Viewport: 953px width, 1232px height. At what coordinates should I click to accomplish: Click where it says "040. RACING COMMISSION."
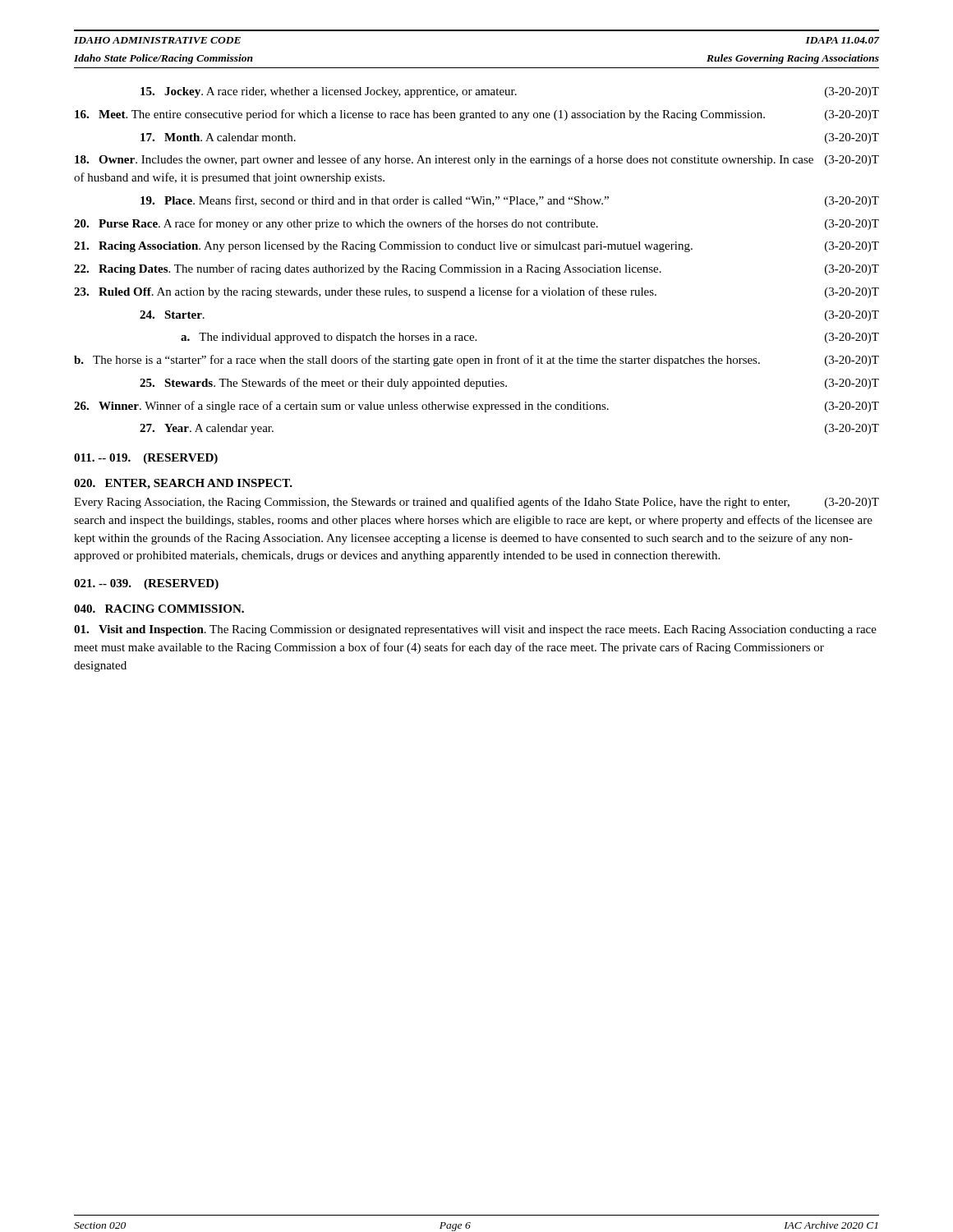[159, 609]
